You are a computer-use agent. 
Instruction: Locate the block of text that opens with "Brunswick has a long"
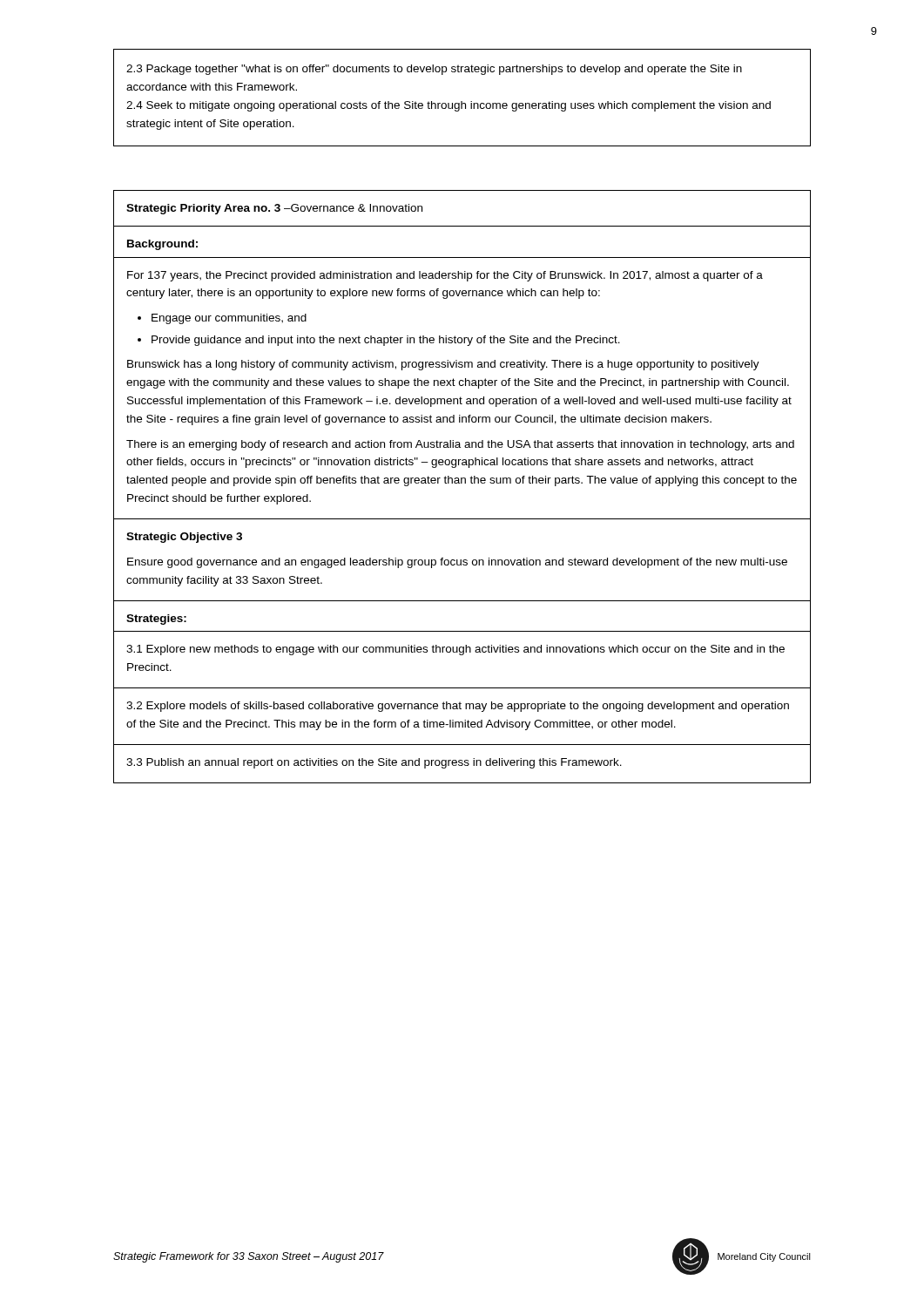point(462,432)
